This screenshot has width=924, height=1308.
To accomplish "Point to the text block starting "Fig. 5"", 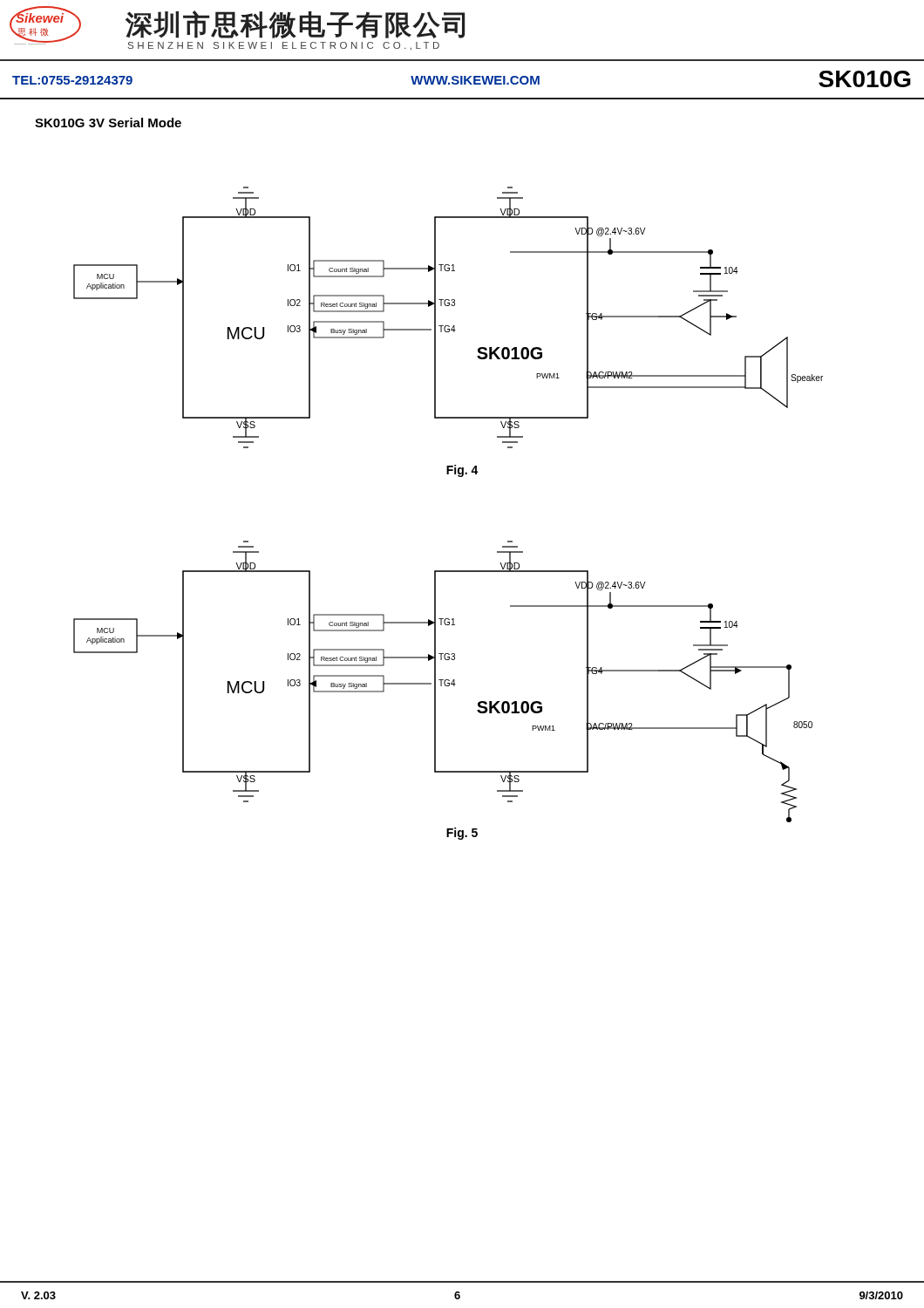I will point(462,833).
